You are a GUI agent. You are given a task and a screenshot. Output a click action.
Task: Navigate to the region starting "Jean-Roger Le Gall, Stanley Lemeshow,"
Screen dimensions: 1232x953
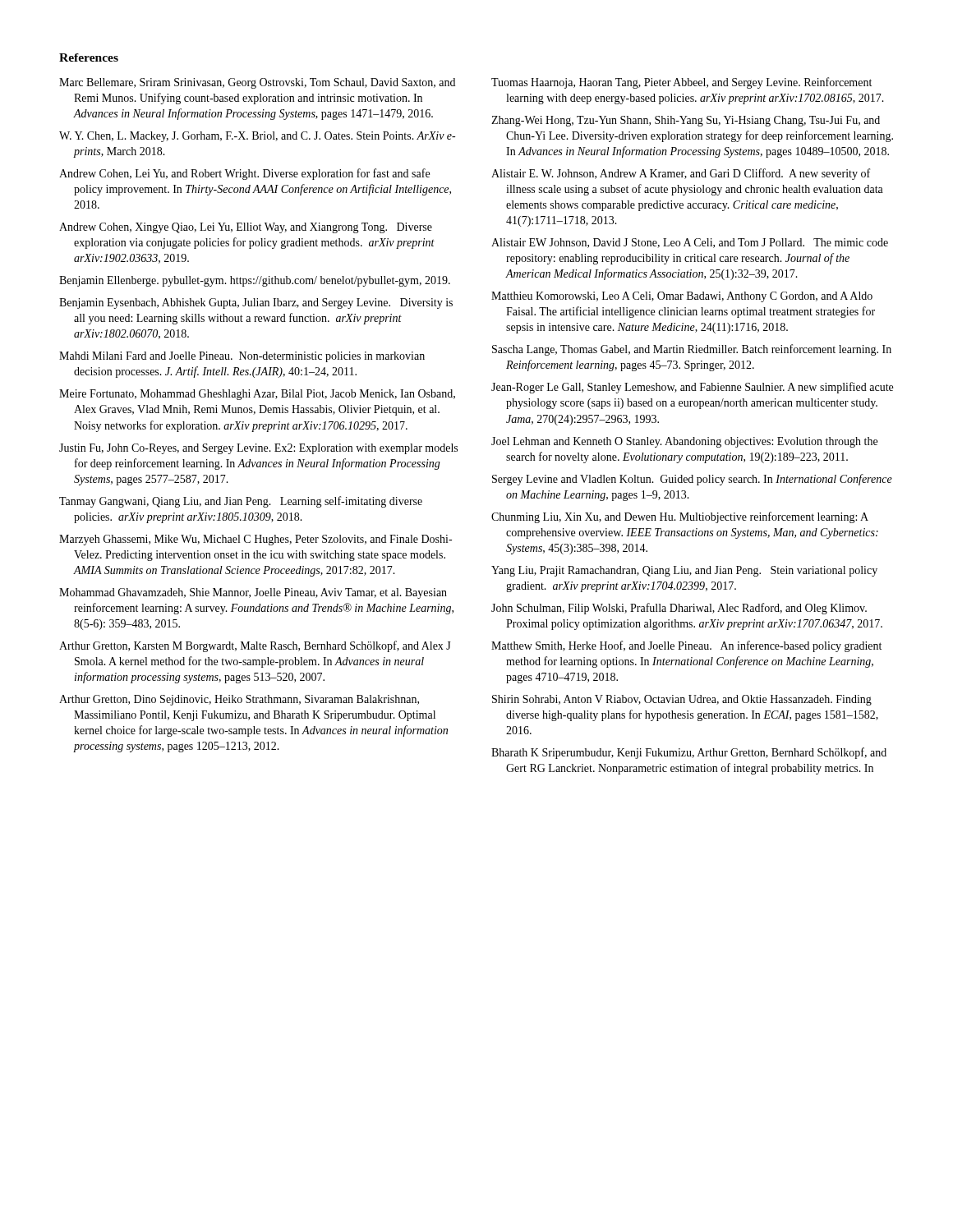[x=692, y=403]
